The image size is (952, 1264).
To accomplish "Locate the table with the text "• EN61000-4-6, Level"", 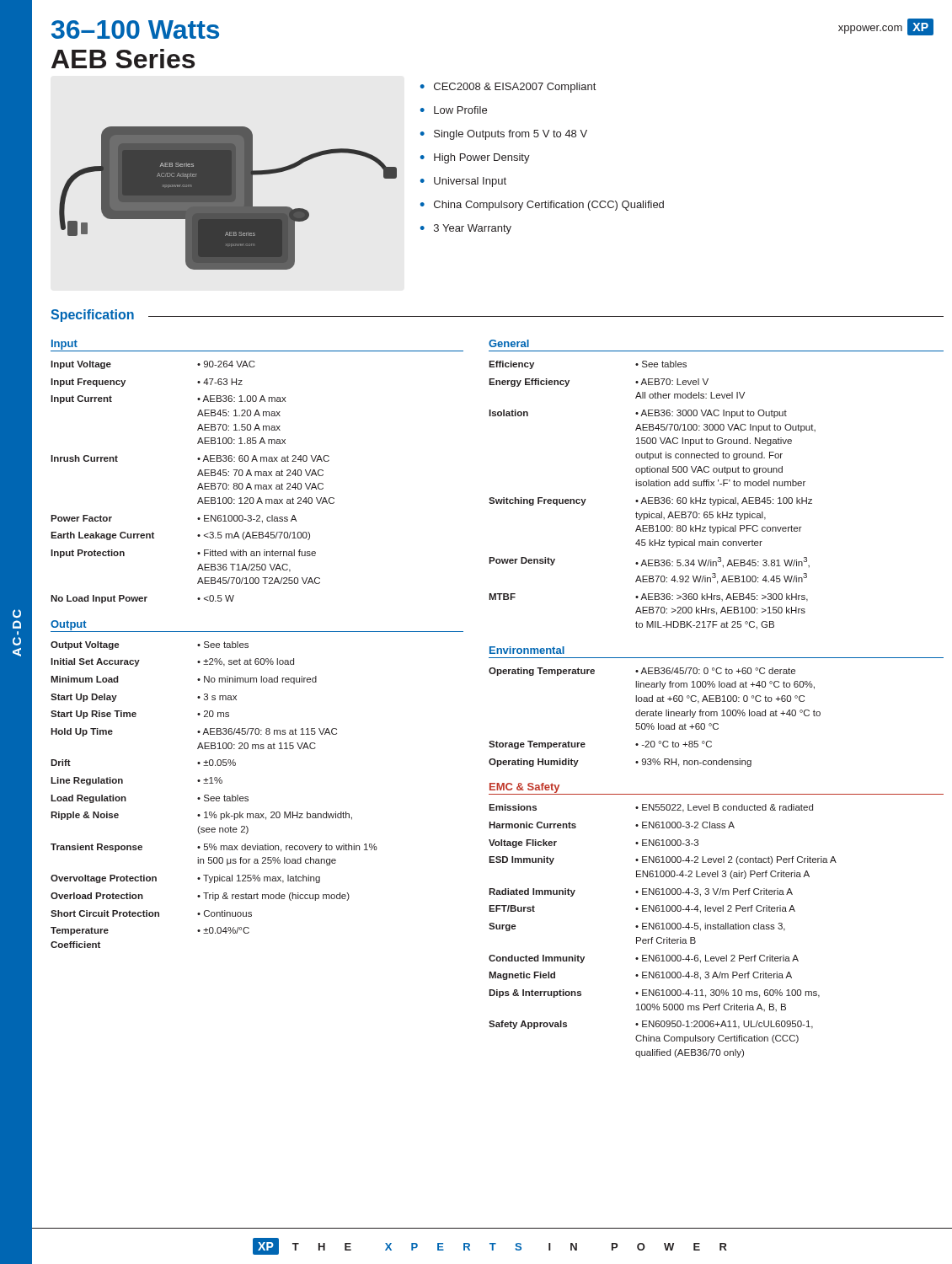I will tap(716, 930).
